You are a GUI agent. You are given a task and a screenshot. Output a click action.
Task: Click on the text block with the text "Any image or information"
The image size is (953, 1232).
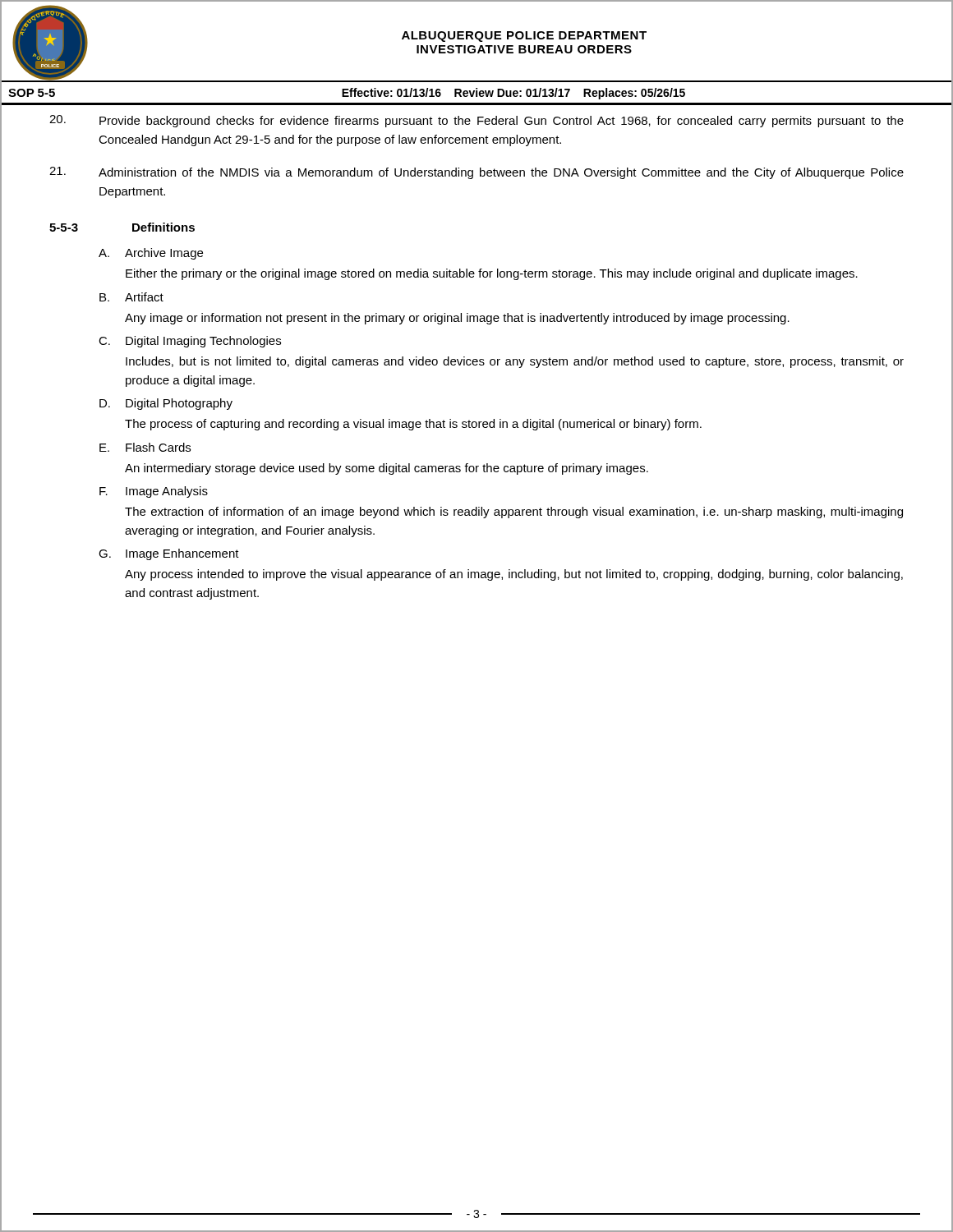pyautogui.click(x=457, y=317)
